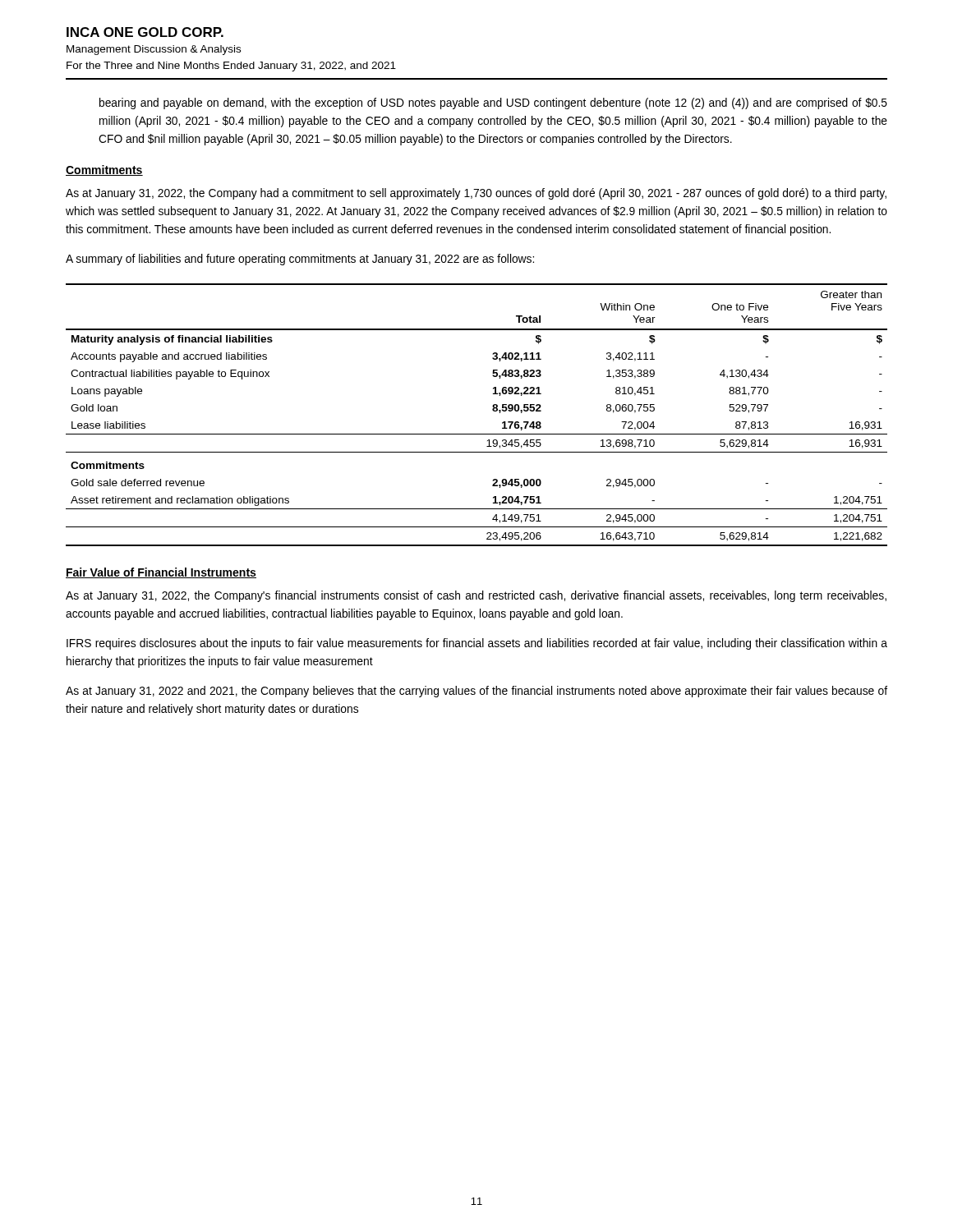Click on the text block starting "As at January 31, 2022, the Company's financial"
This screenshot has width=953, height=1232.
[476, 605]
